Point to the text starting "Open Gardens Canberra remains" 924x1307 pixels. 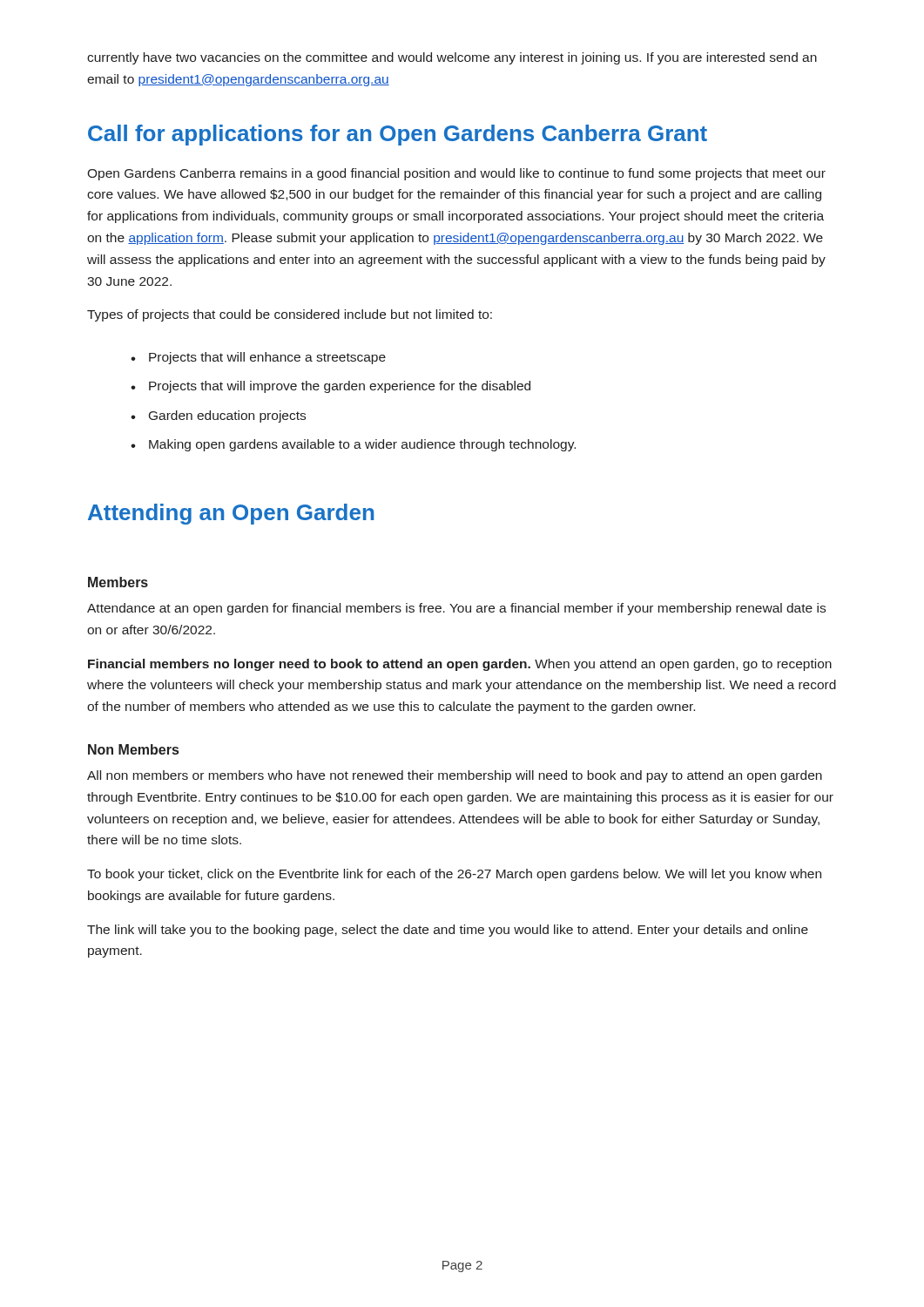coord(456,227)
